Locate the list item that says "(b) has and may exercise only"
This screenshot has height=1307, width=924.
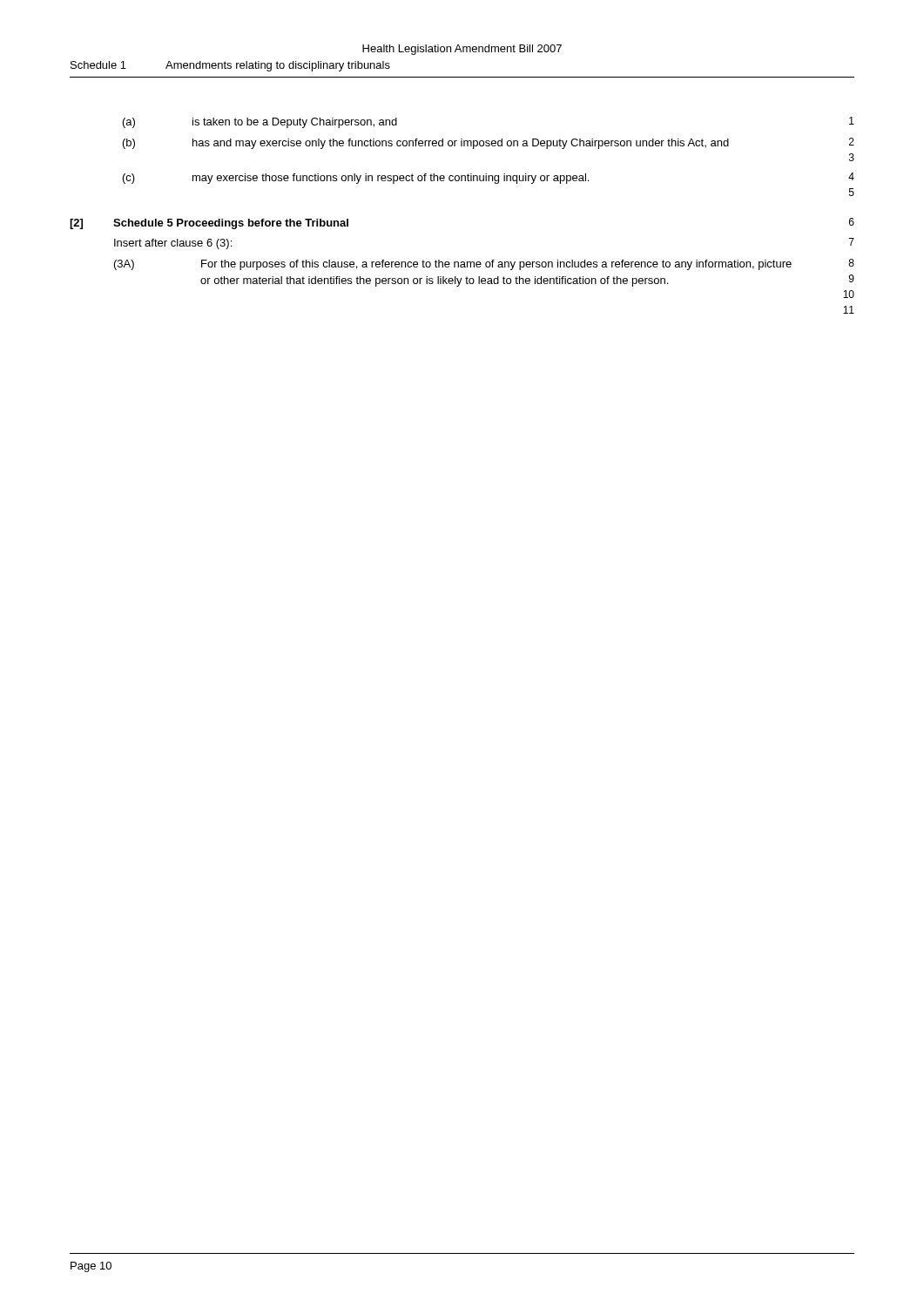coord(462,149)
